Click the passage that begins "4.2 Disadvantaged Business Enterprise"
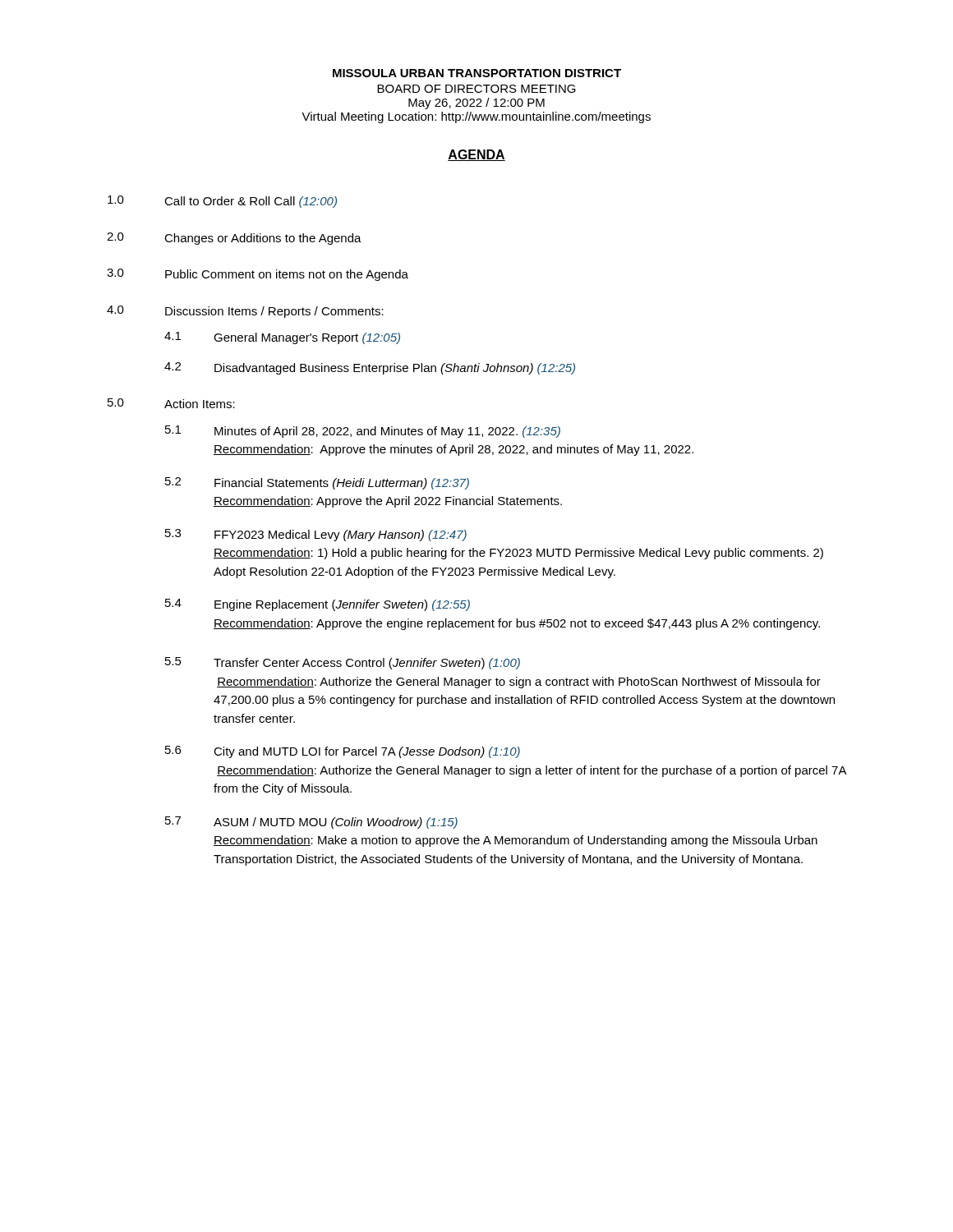953x1232 pixels. [505, 368]
